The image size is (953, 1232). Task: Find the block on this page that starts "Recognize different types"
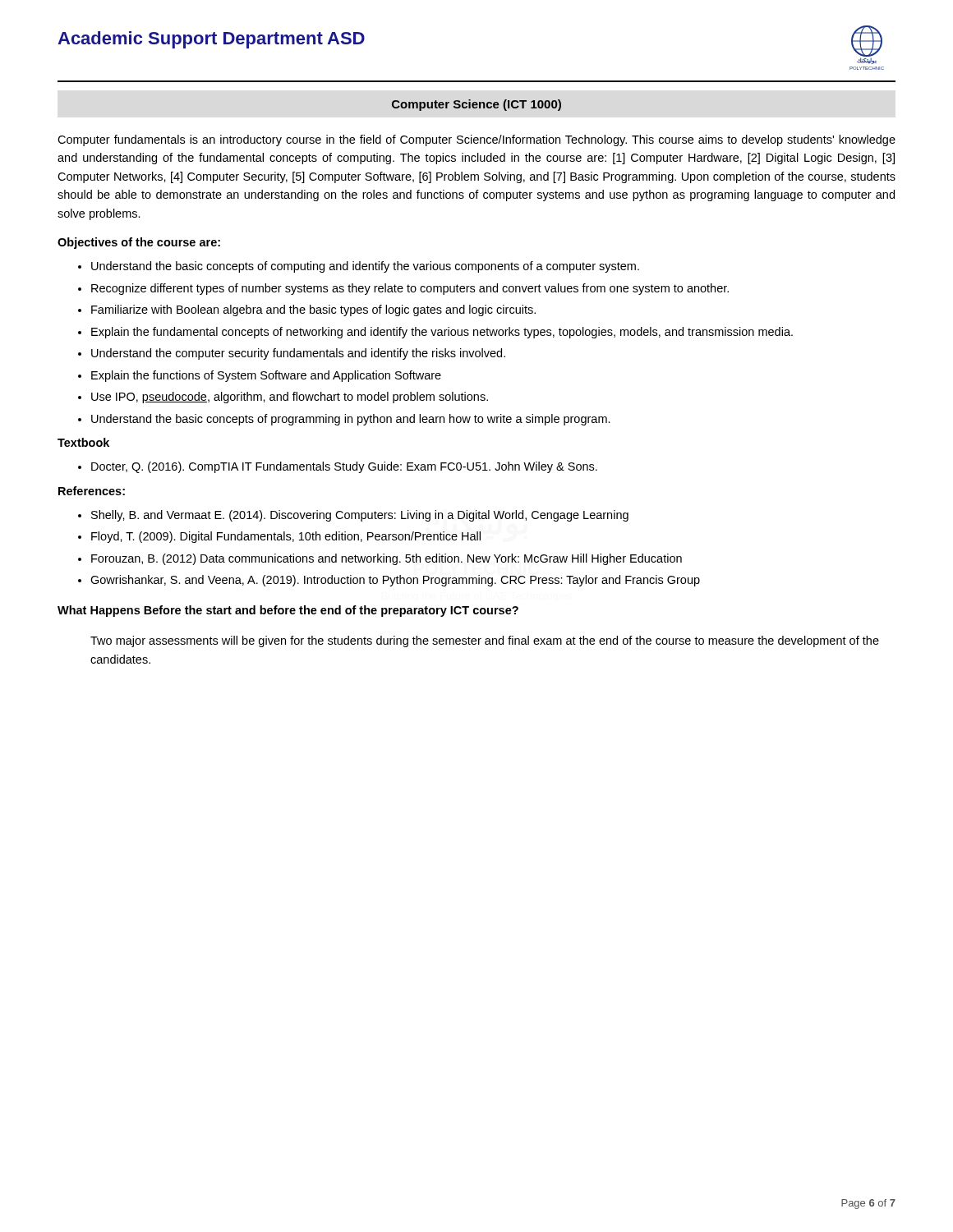tap(410, 288)
